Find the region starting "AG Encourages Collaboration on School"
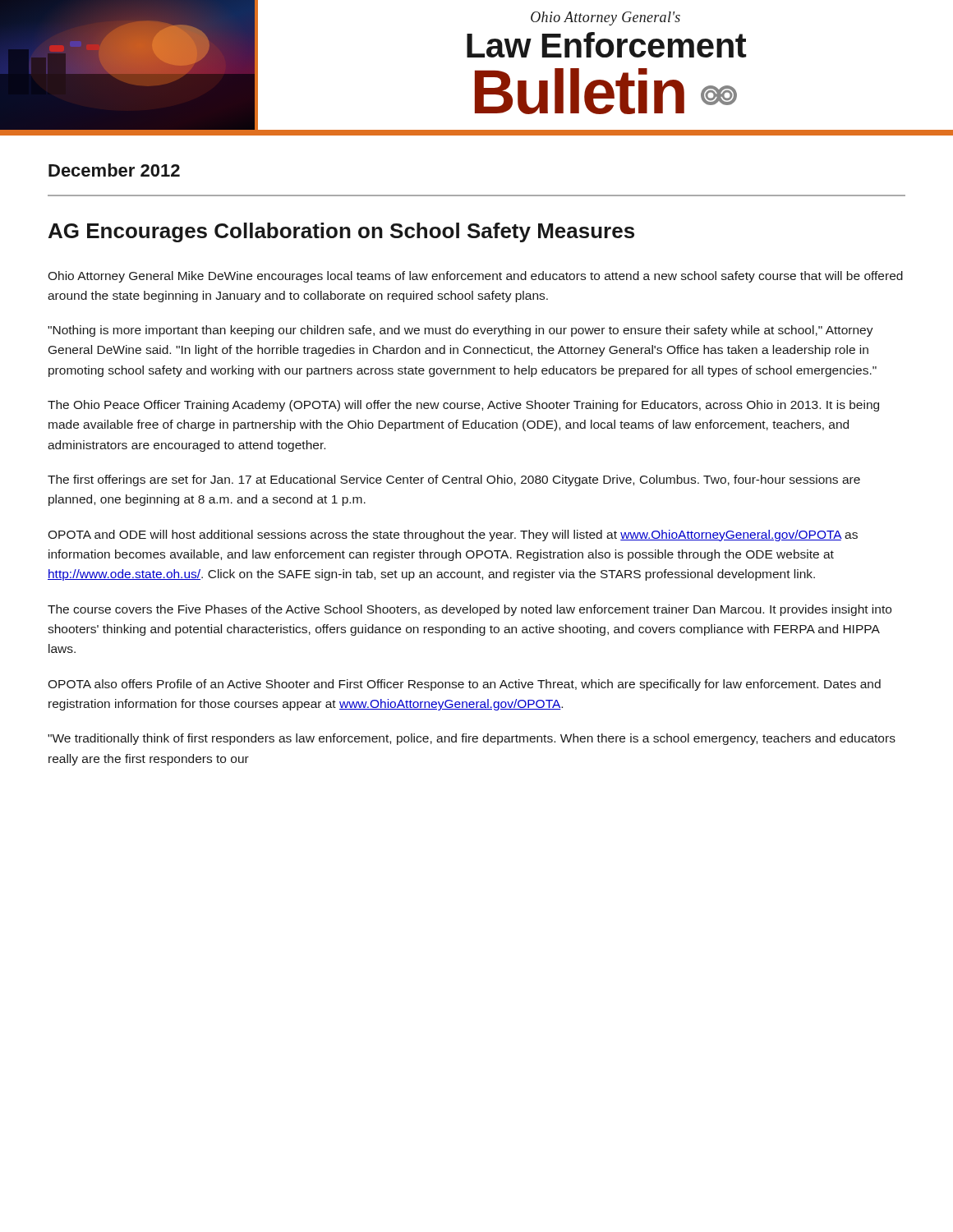The image size is (953, 1232). pyautogui.click(x=341, y=231)
